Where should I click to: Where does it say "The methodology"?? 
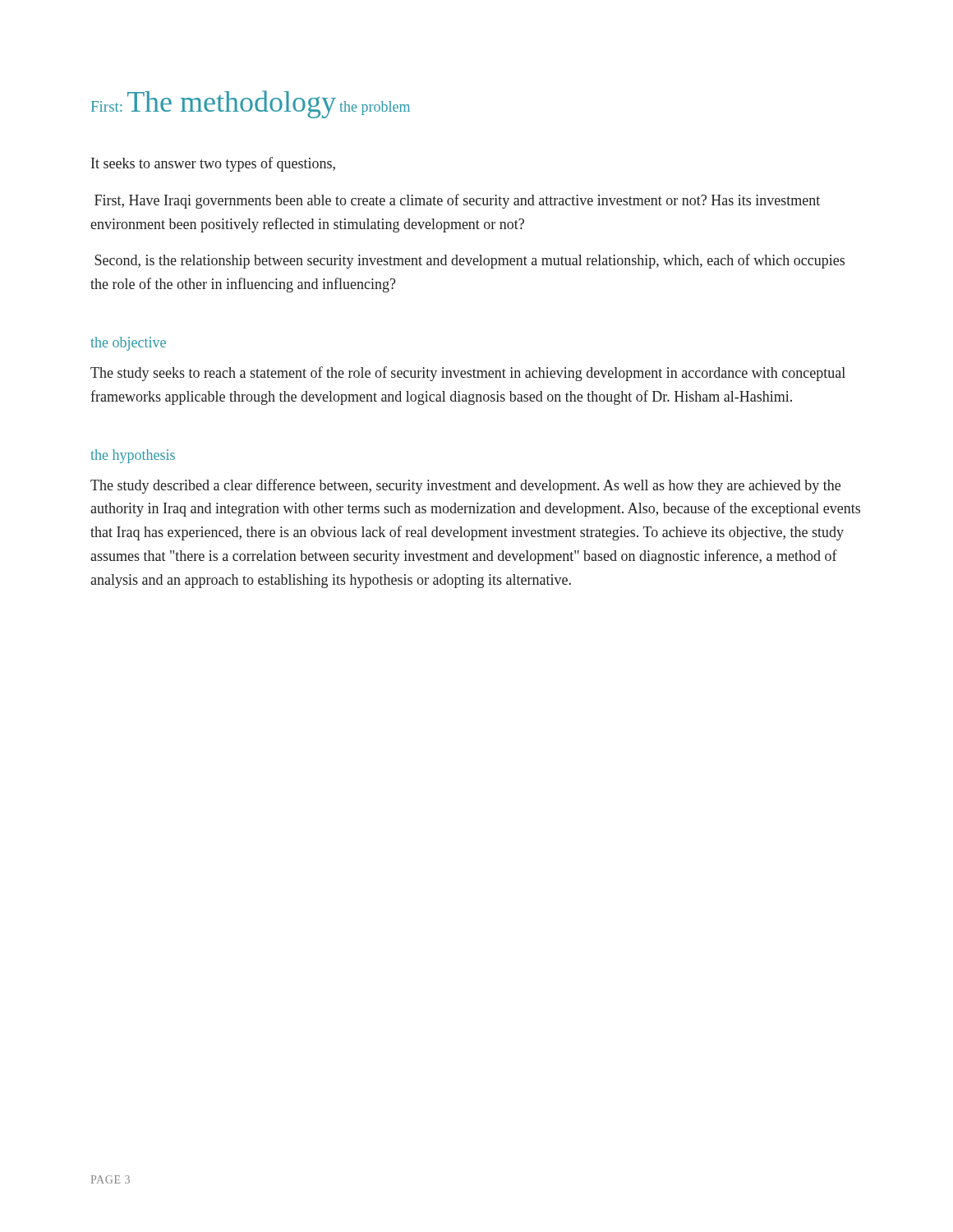pos(231,102)
